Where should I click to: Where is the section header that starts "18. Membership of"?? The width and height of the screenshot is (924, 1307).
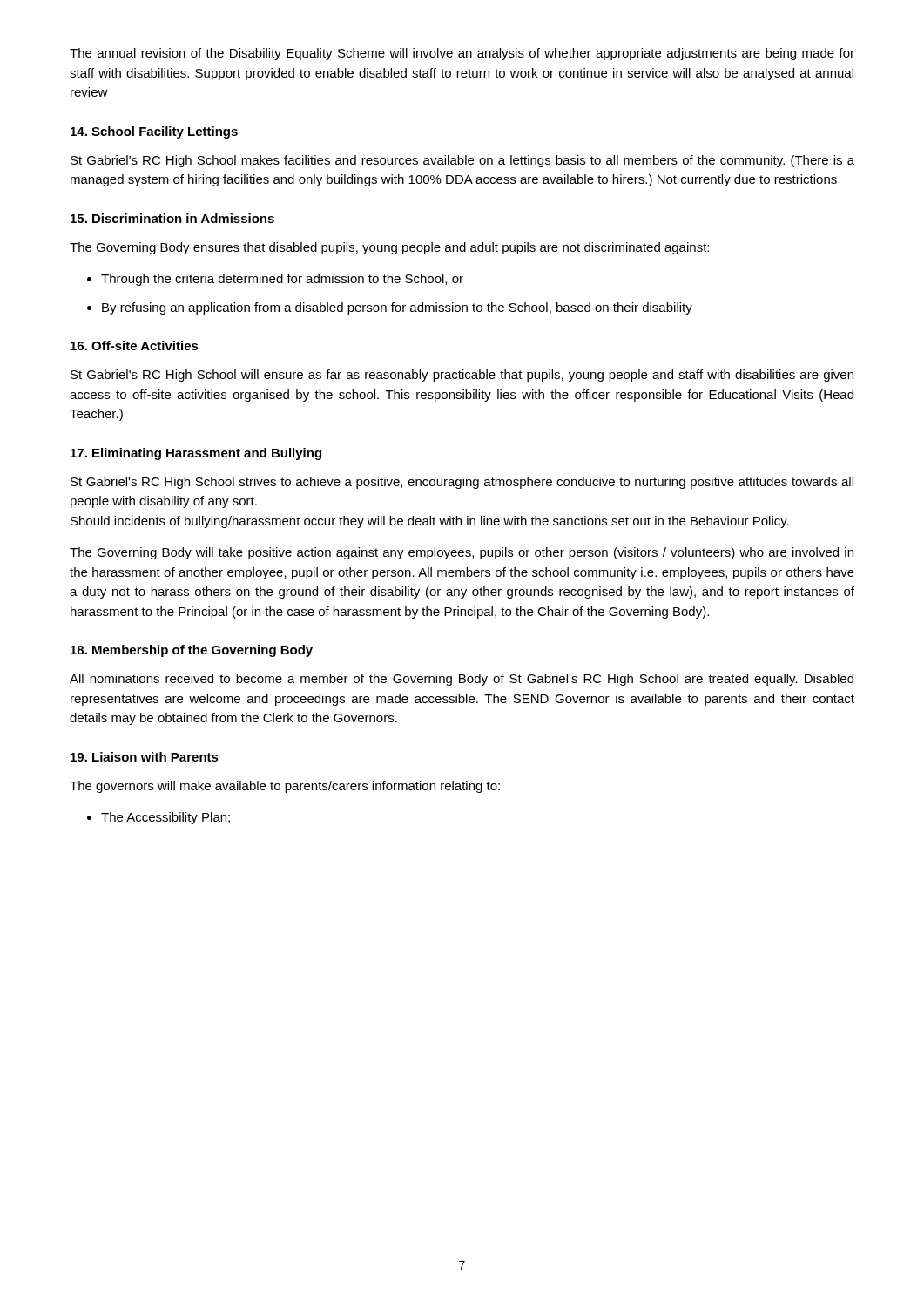[191, 650]
